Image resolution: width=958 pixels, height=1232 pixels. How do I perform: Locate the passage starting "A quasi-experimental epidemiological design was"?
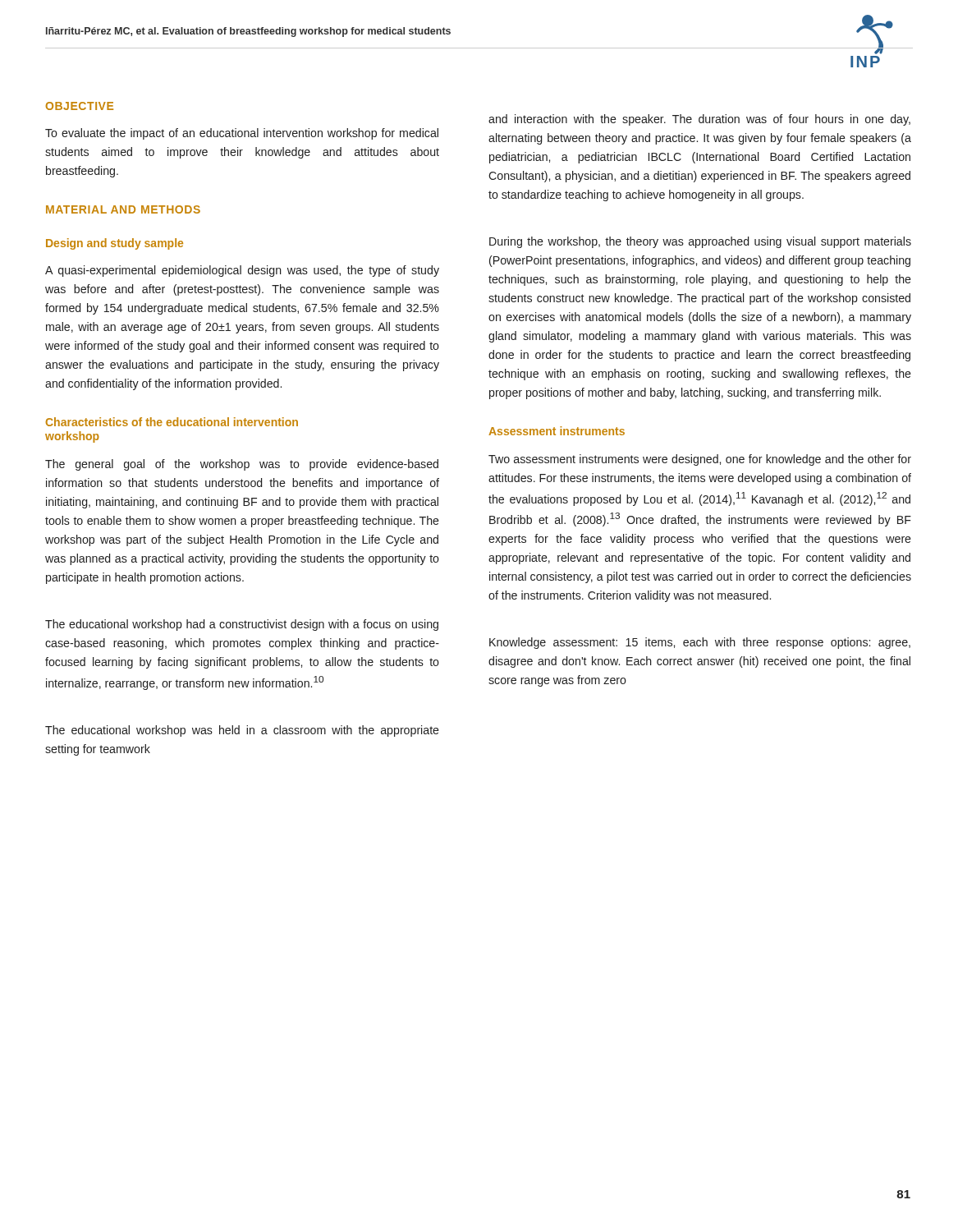(x=242, y=328)
